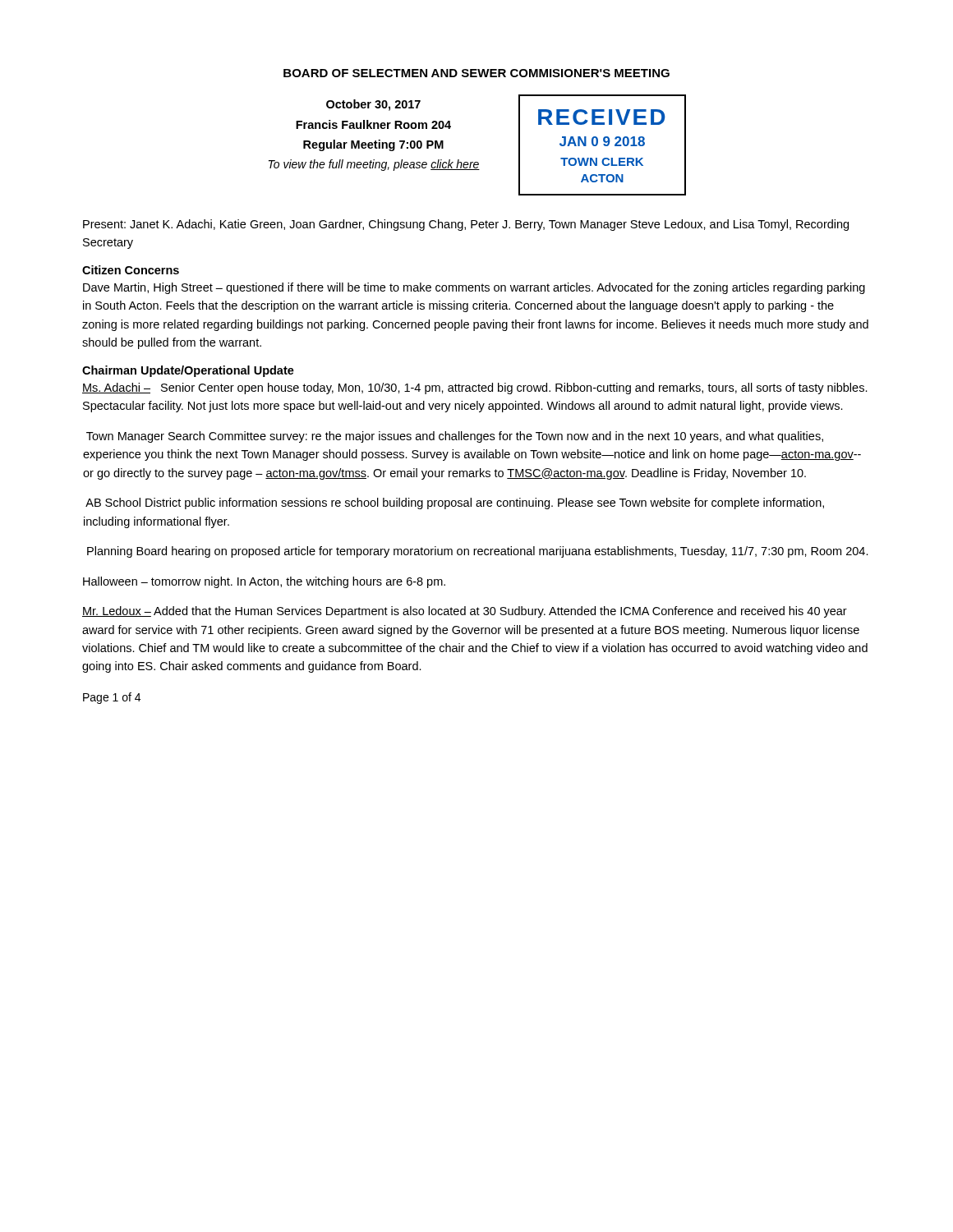Find the block starting "Present: Janet K. Adachi, Katie Green,"
The image size is (953, 1232).
(466, 233)
